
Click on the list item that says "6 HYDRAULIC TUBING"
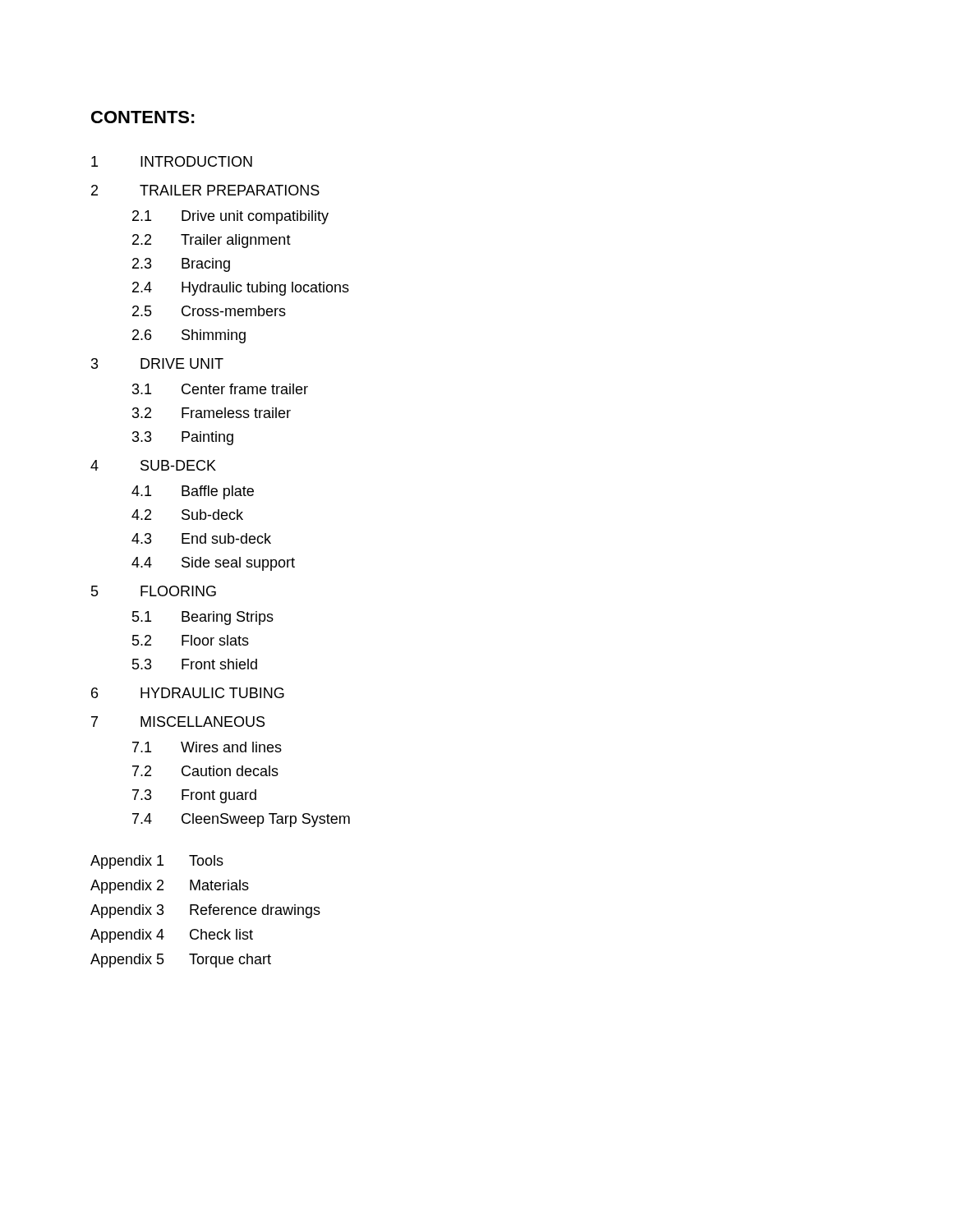[188, 693]
